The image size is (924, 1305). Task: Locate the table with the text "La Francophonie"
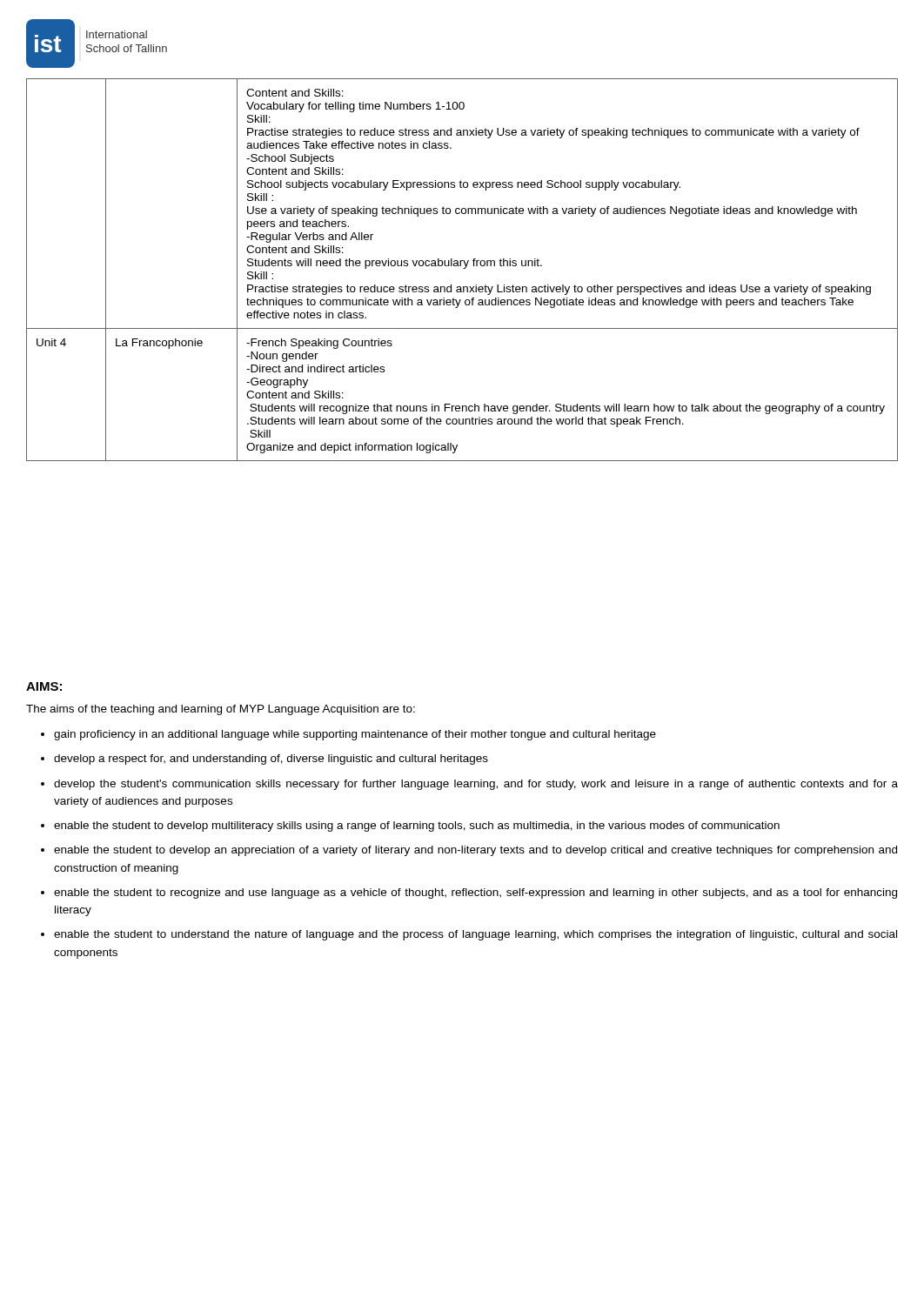[x=462, y=270]
